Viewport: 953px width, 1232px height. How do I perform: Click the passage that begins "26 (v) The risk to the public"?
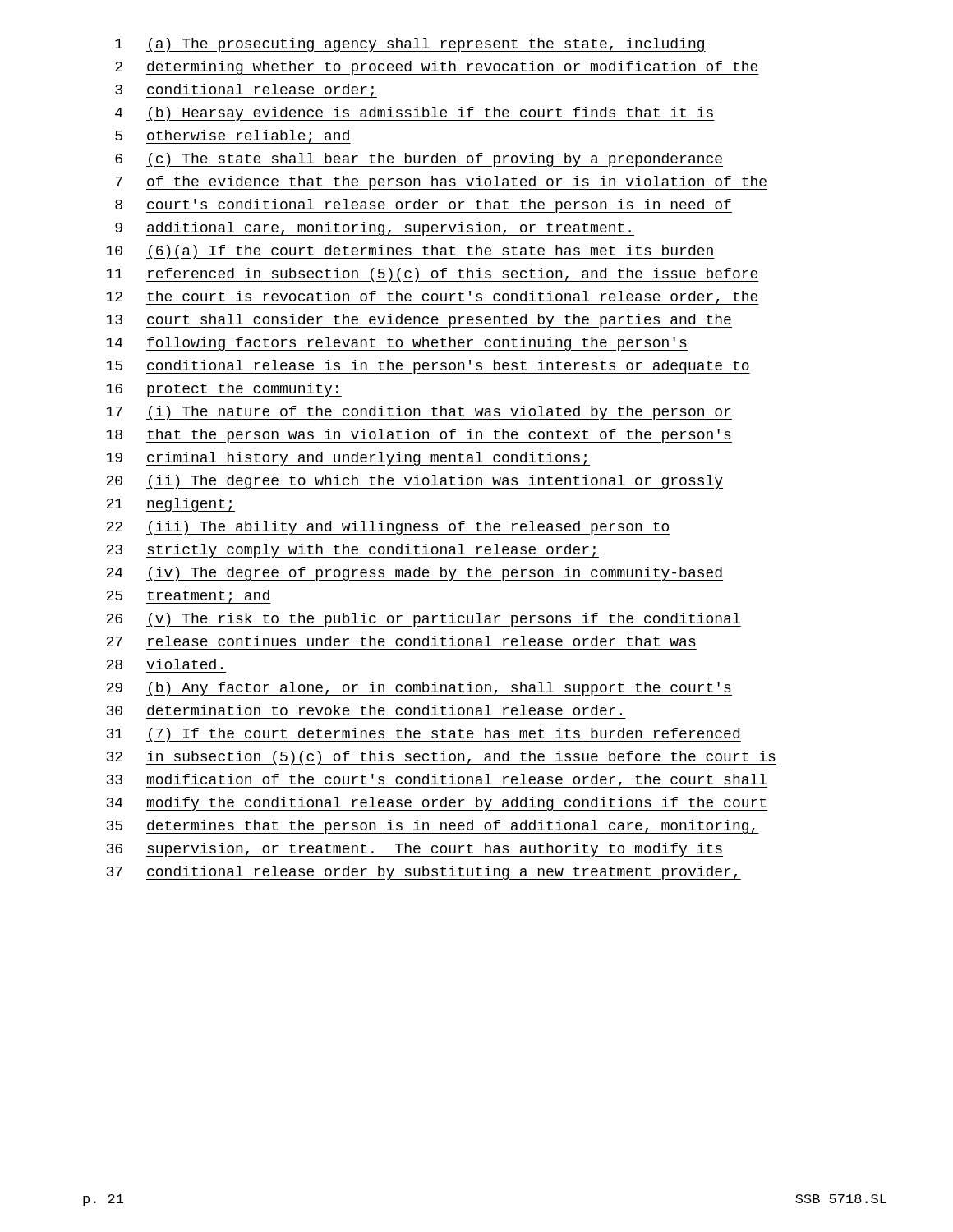point(485,619)
